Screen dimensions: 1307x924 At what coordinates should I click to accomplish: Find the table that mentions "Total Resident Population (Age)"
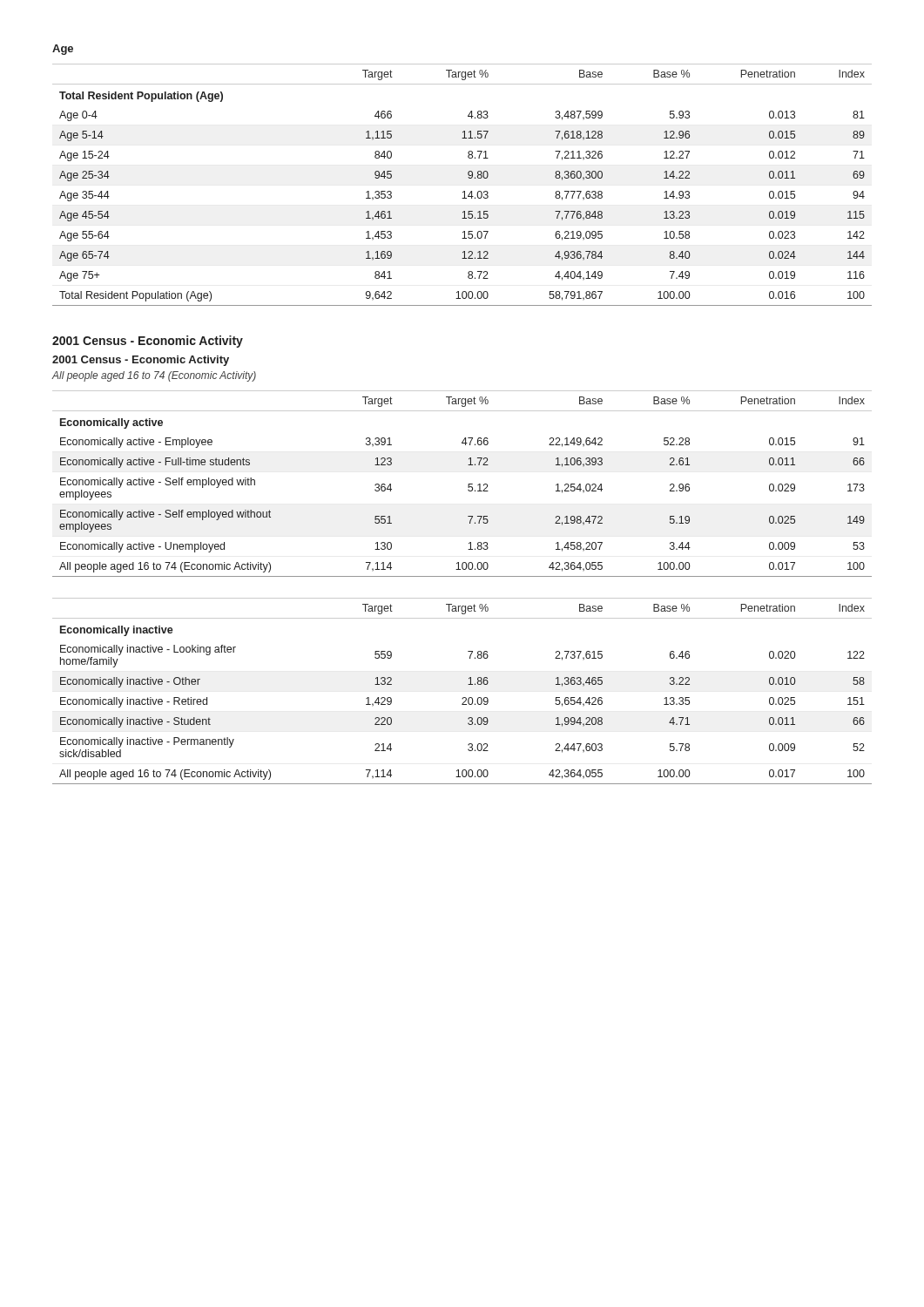462,185
